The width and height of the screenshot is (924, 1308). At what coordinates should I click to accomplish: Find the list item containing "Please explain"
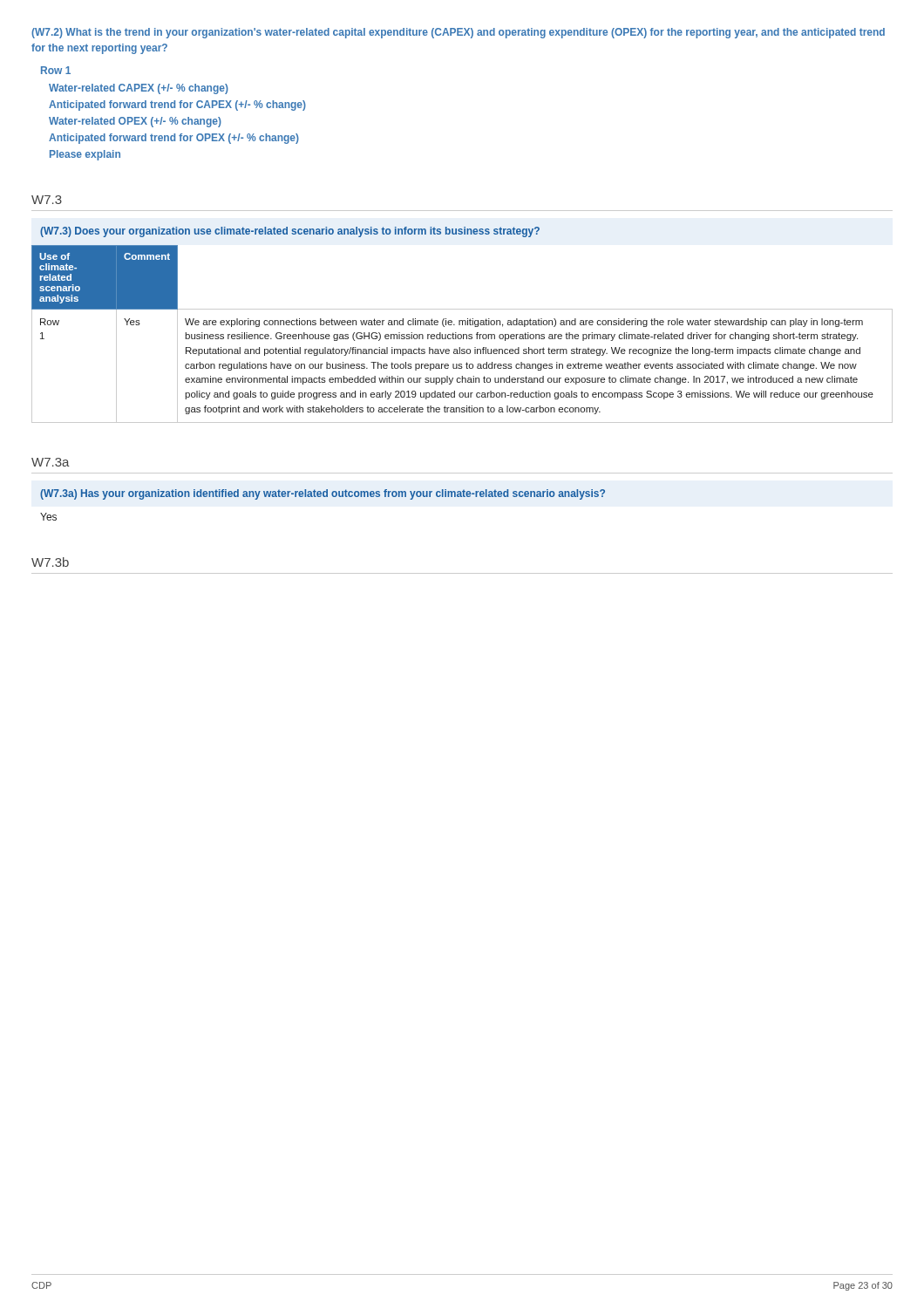click(x=85, y=154)
